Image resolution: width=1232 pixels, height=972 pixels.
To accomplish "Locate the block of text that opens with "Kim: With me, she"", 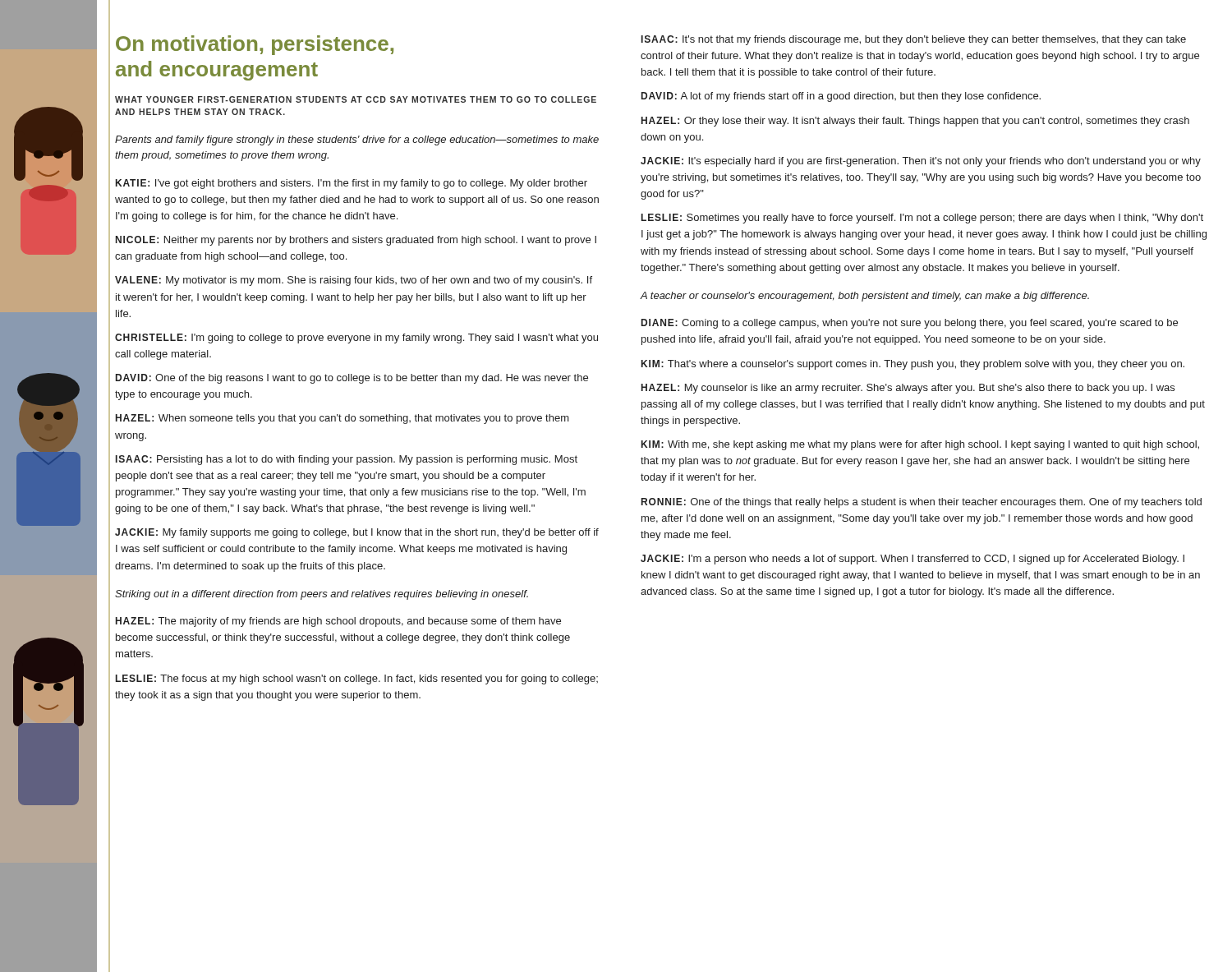I will point(920,461).
